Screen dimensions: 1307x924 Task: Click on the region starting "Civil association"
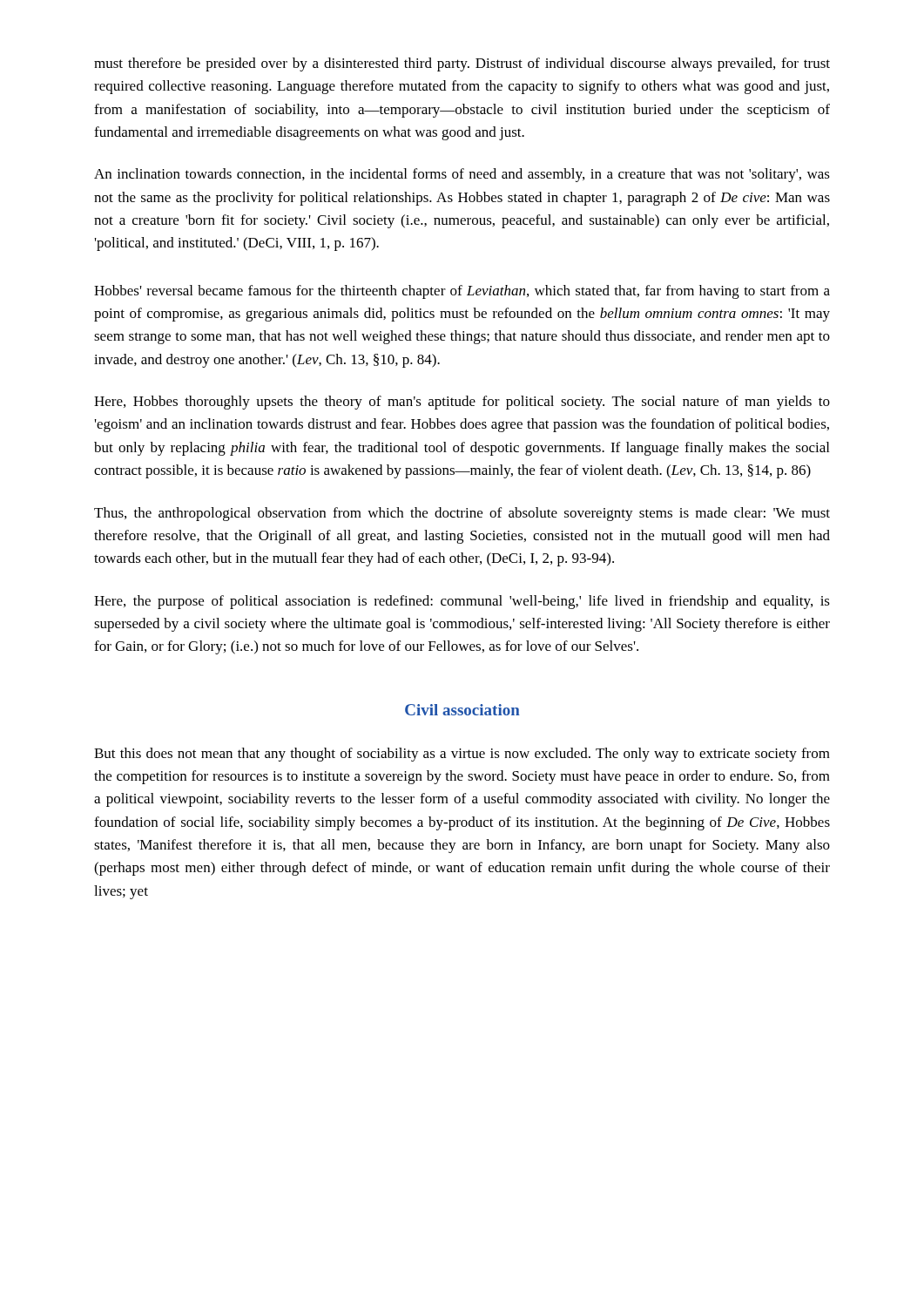coord(462,709)
